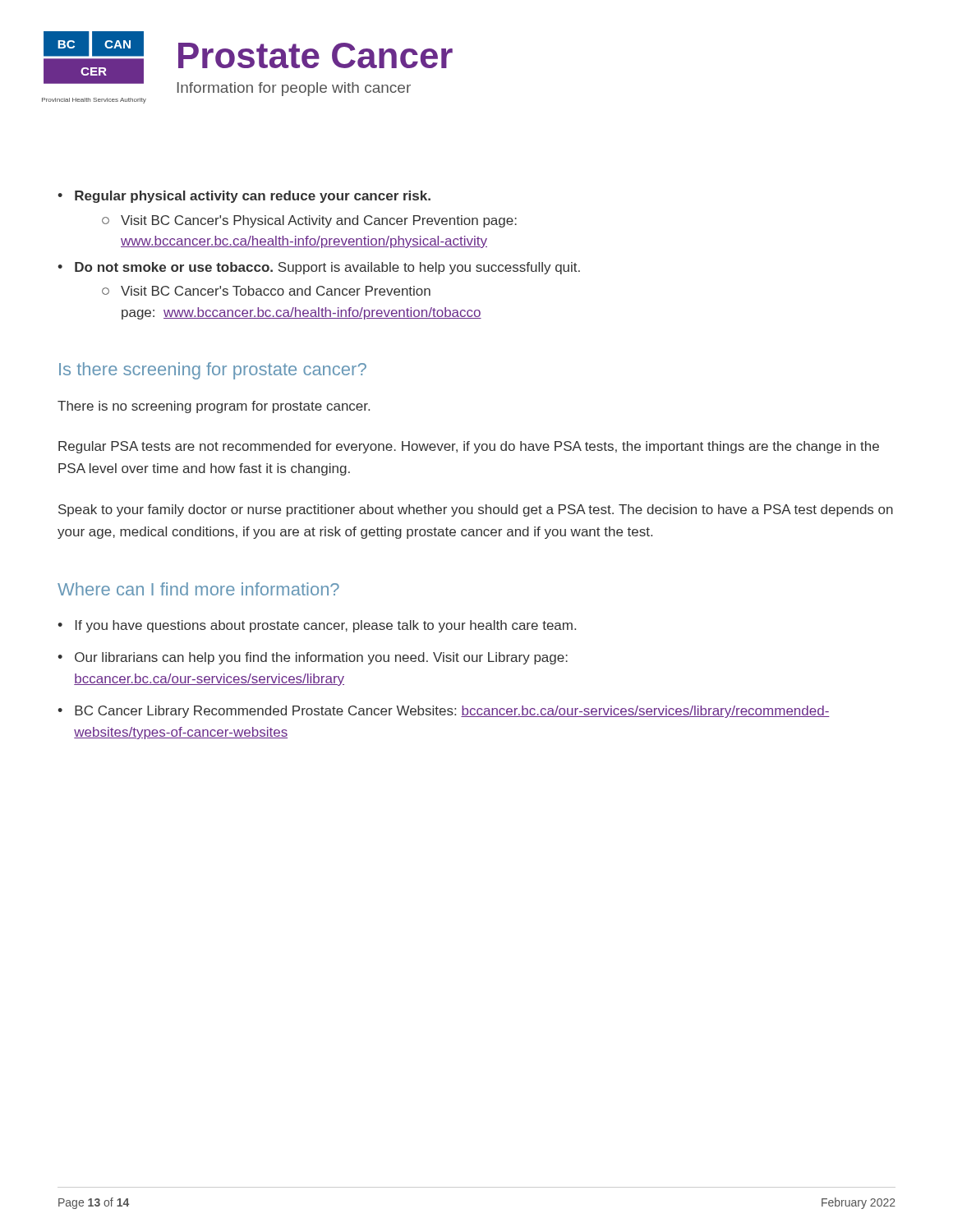Where is the passage that starts "• If you"?
953x1232 pixels.
476,626
